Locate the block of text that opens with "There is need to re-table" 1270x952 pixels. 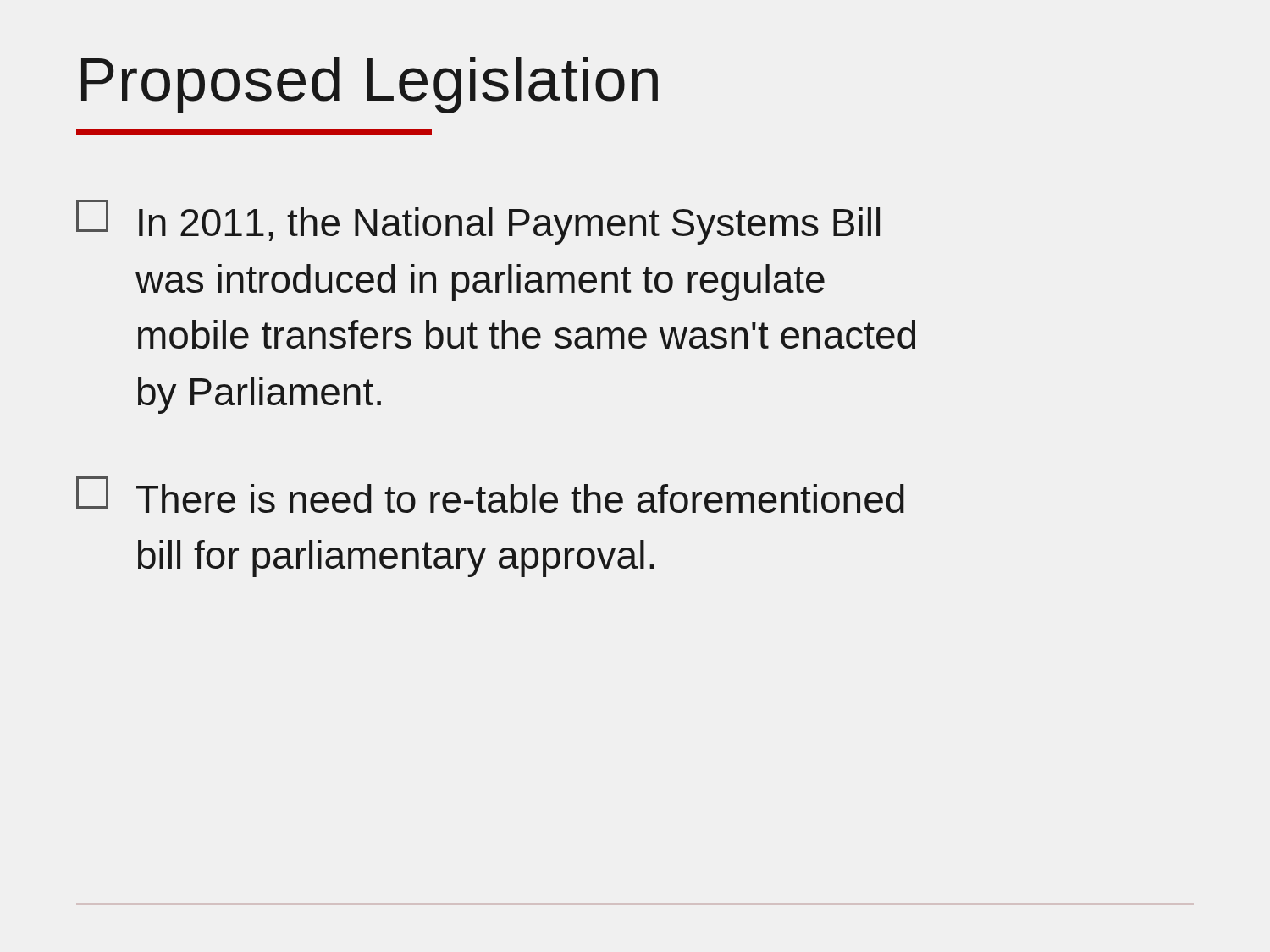pos(491,528)
